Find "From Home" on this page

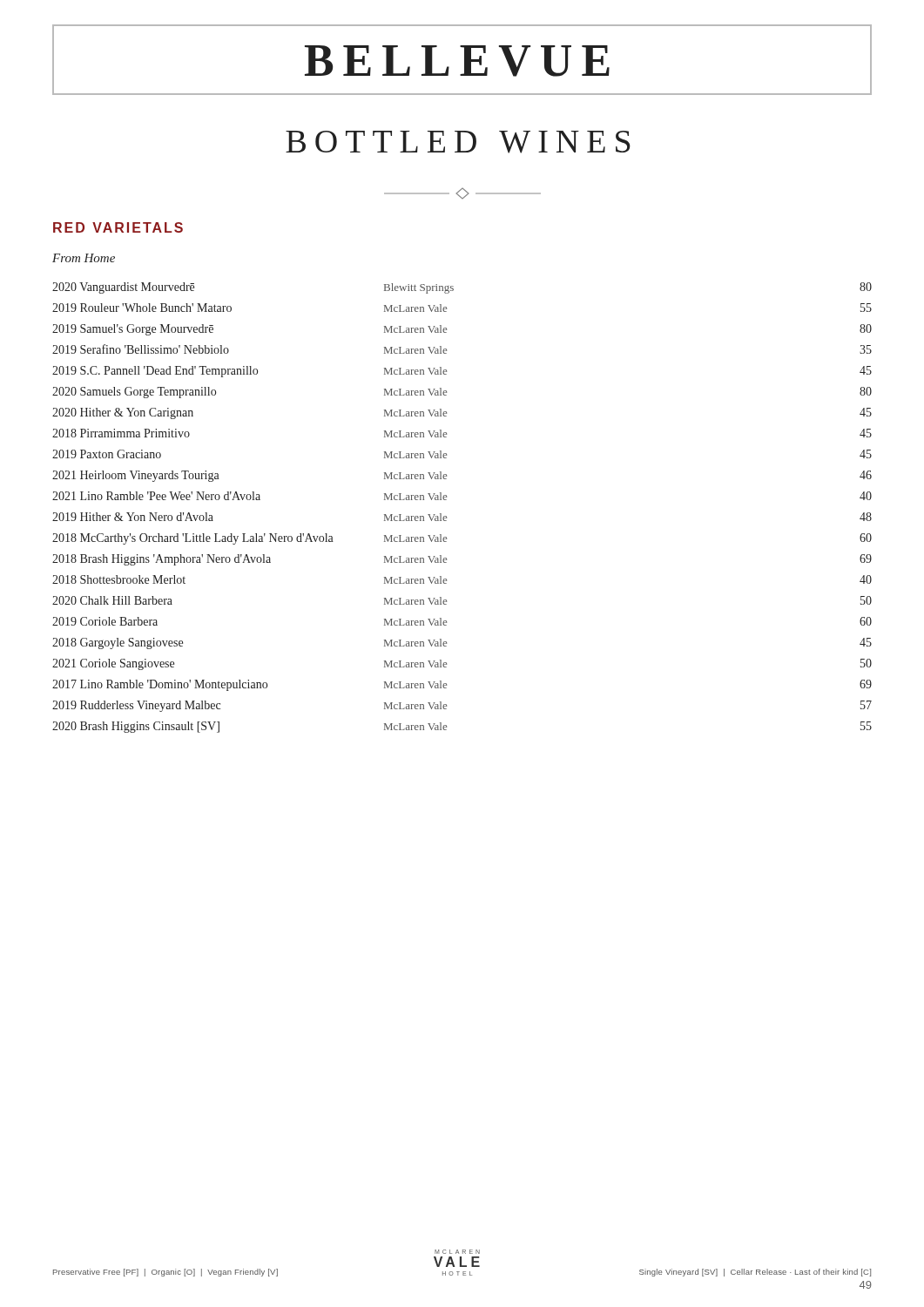84,258
